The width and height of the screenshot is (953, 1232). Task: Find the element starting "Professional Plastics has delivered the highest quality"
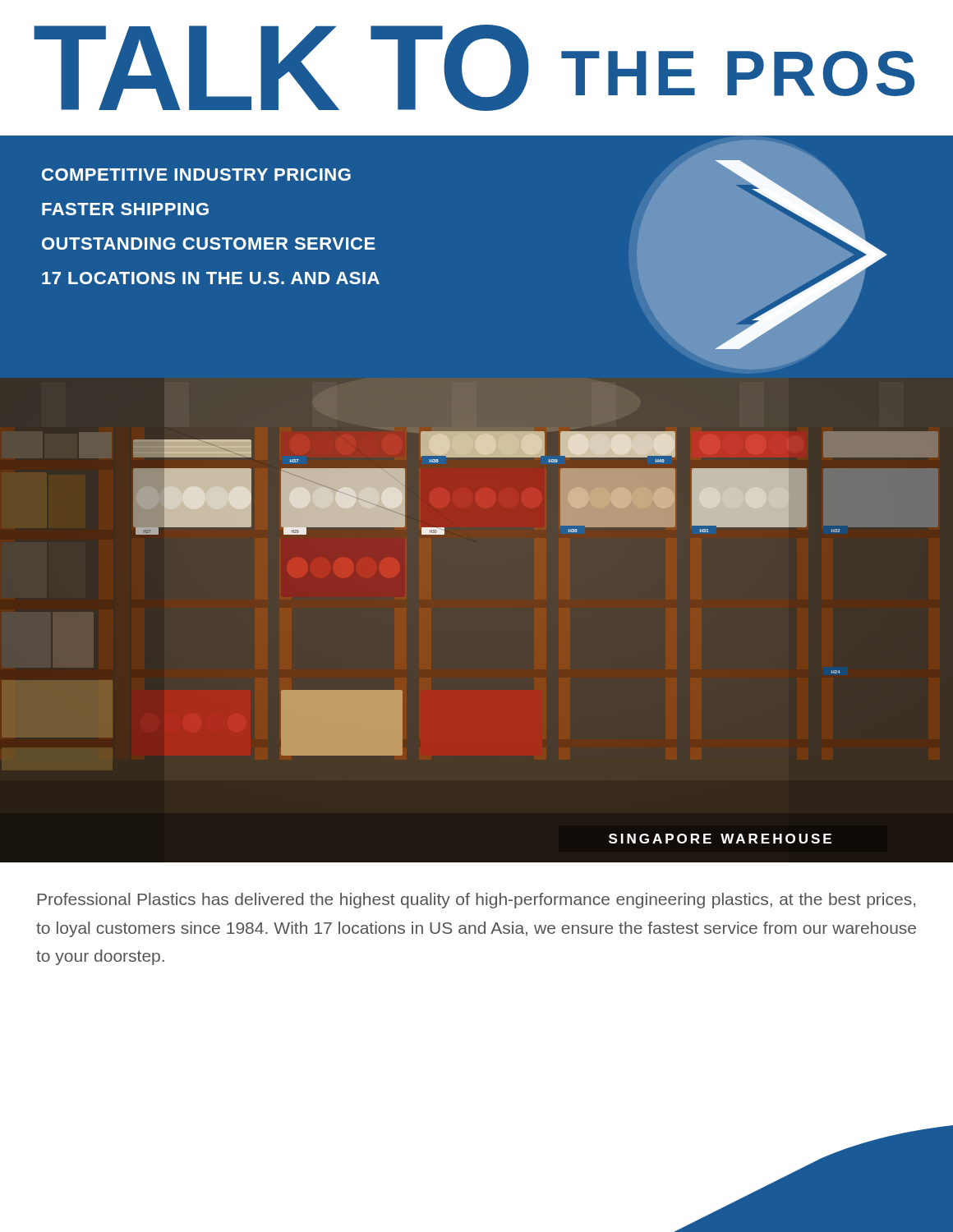[476, 927]
